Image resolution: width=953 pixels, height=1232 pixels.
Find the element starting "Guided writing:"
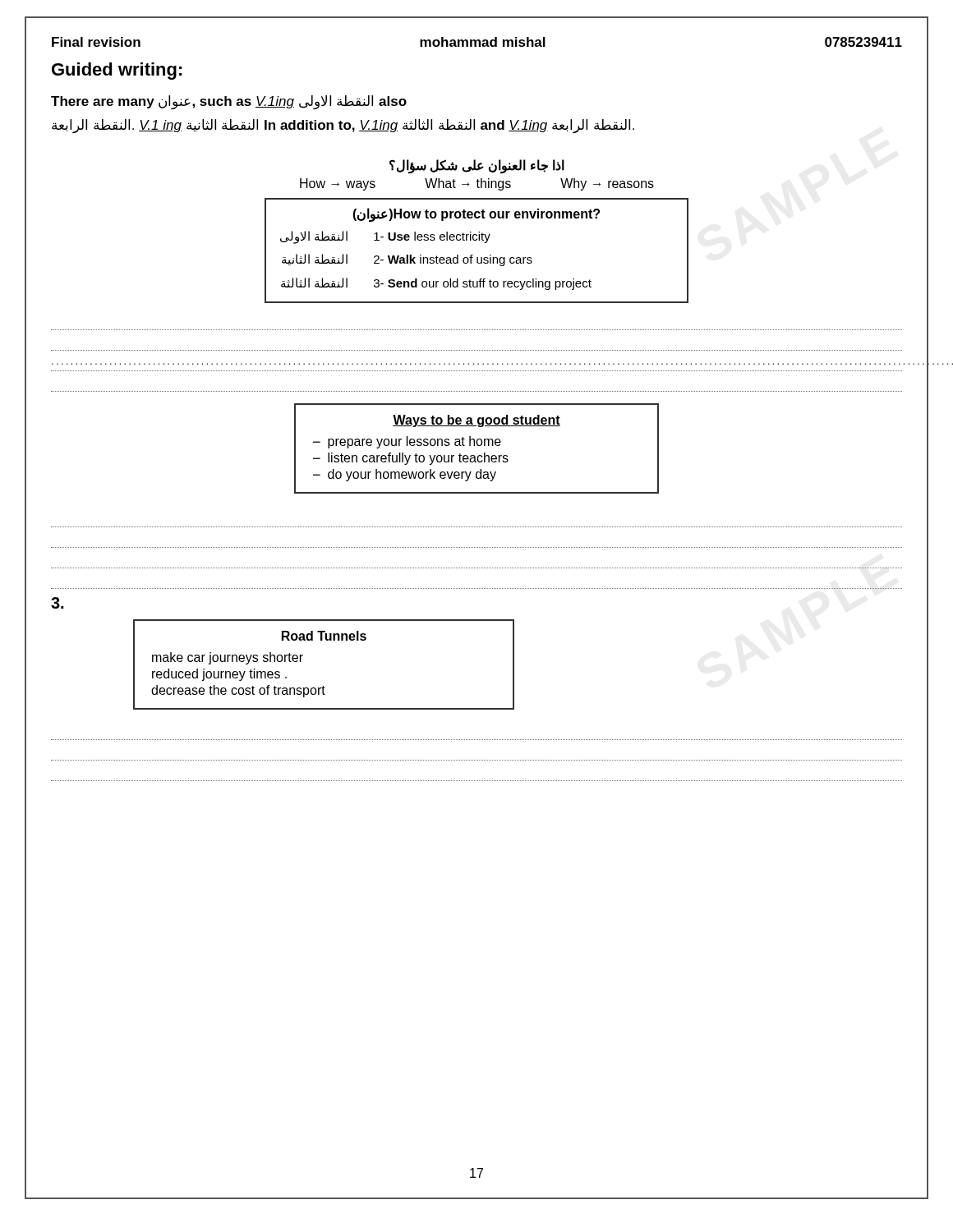coord(117,69)
